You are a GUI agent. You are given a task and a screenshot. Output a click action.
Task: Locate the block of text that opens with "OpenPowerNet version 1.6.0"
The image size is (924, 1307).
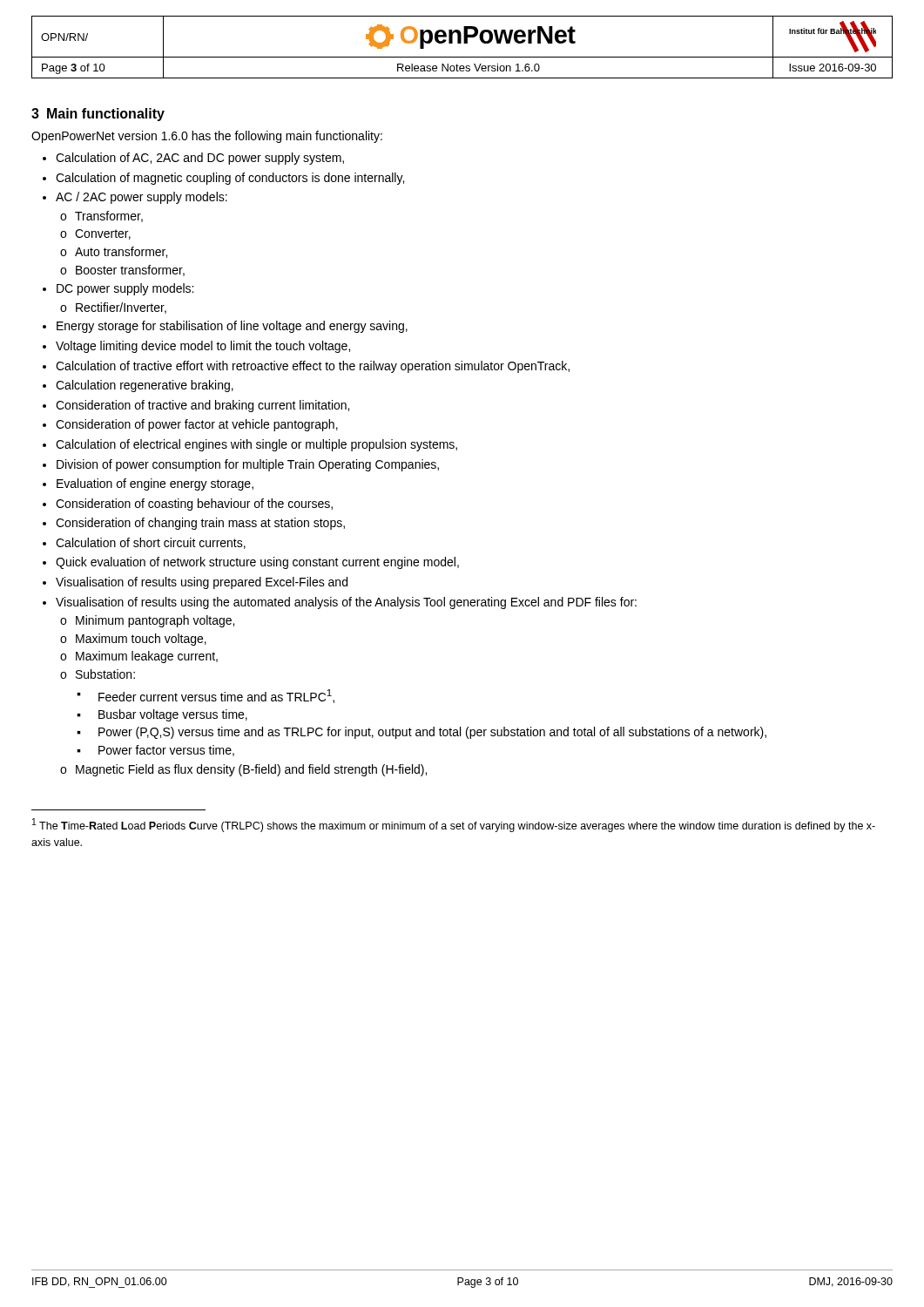tap(207, 136)
